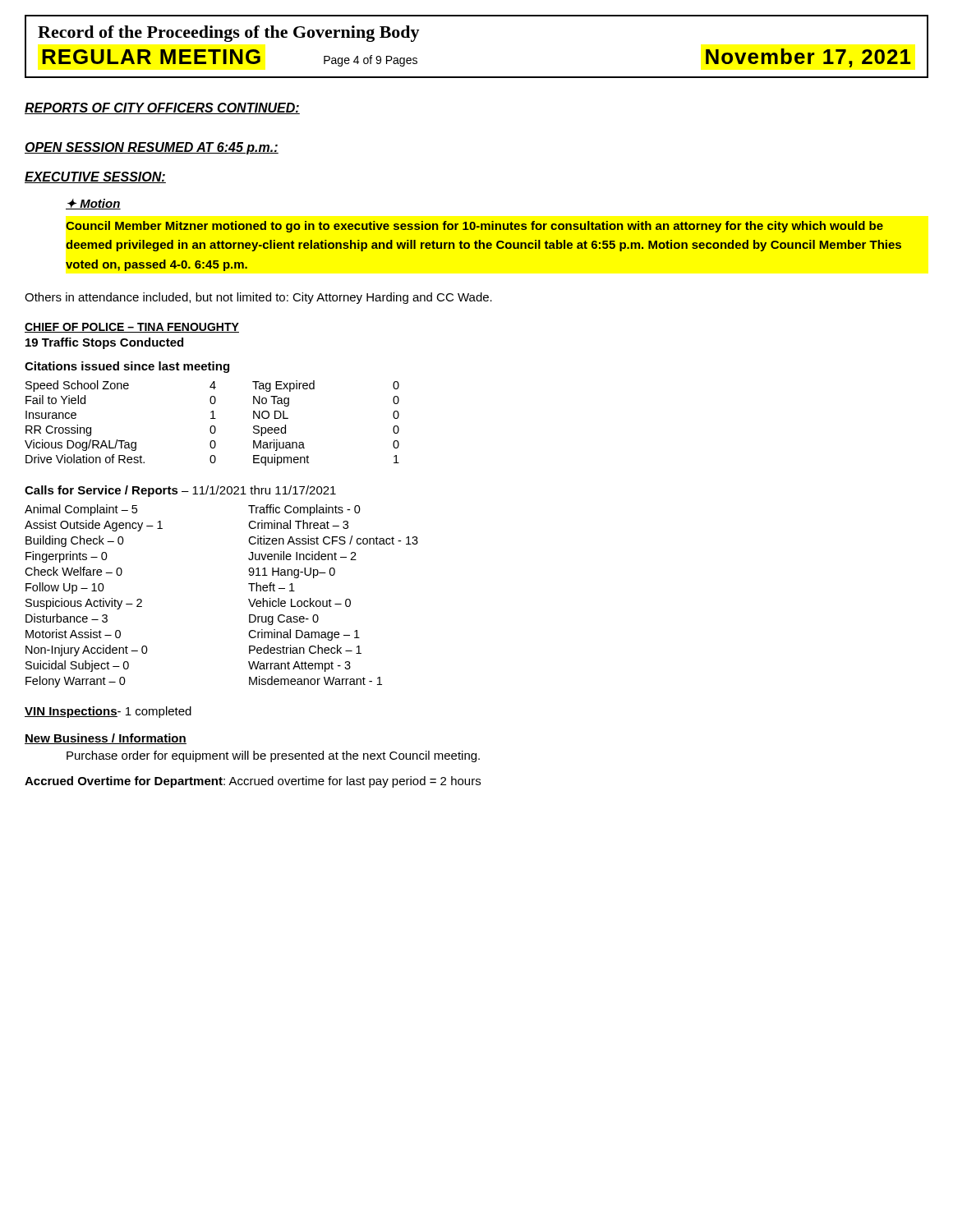Select the section header that says "EXECUTIVE SESSION:"
The image size is (953, 1232).
[95, 177]
